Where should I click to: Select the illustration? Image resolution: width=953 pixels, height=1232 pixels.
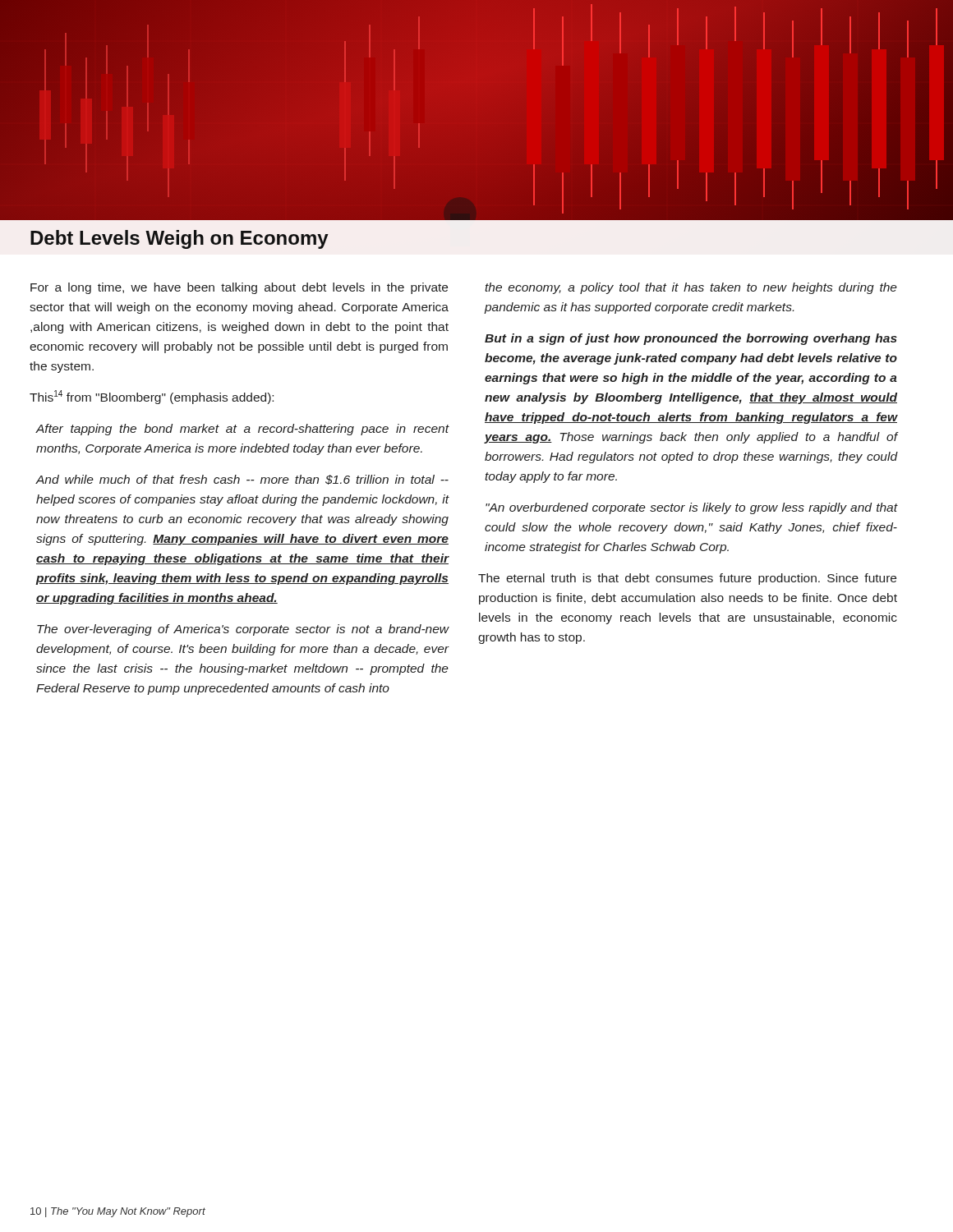[x=476, y=127]
